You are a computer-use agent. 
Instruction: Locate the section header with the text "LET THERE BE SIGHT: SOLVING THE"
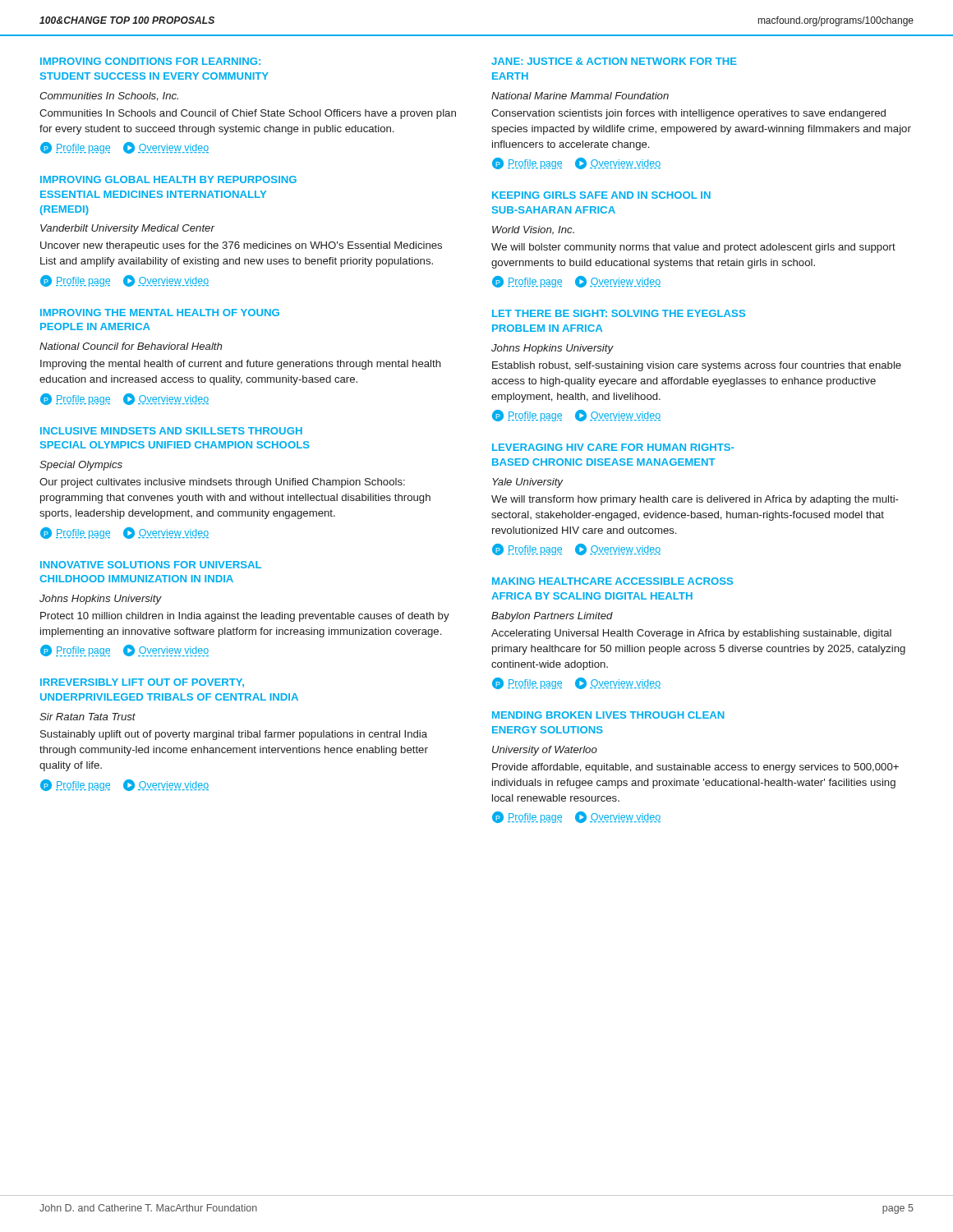point(702,321)
